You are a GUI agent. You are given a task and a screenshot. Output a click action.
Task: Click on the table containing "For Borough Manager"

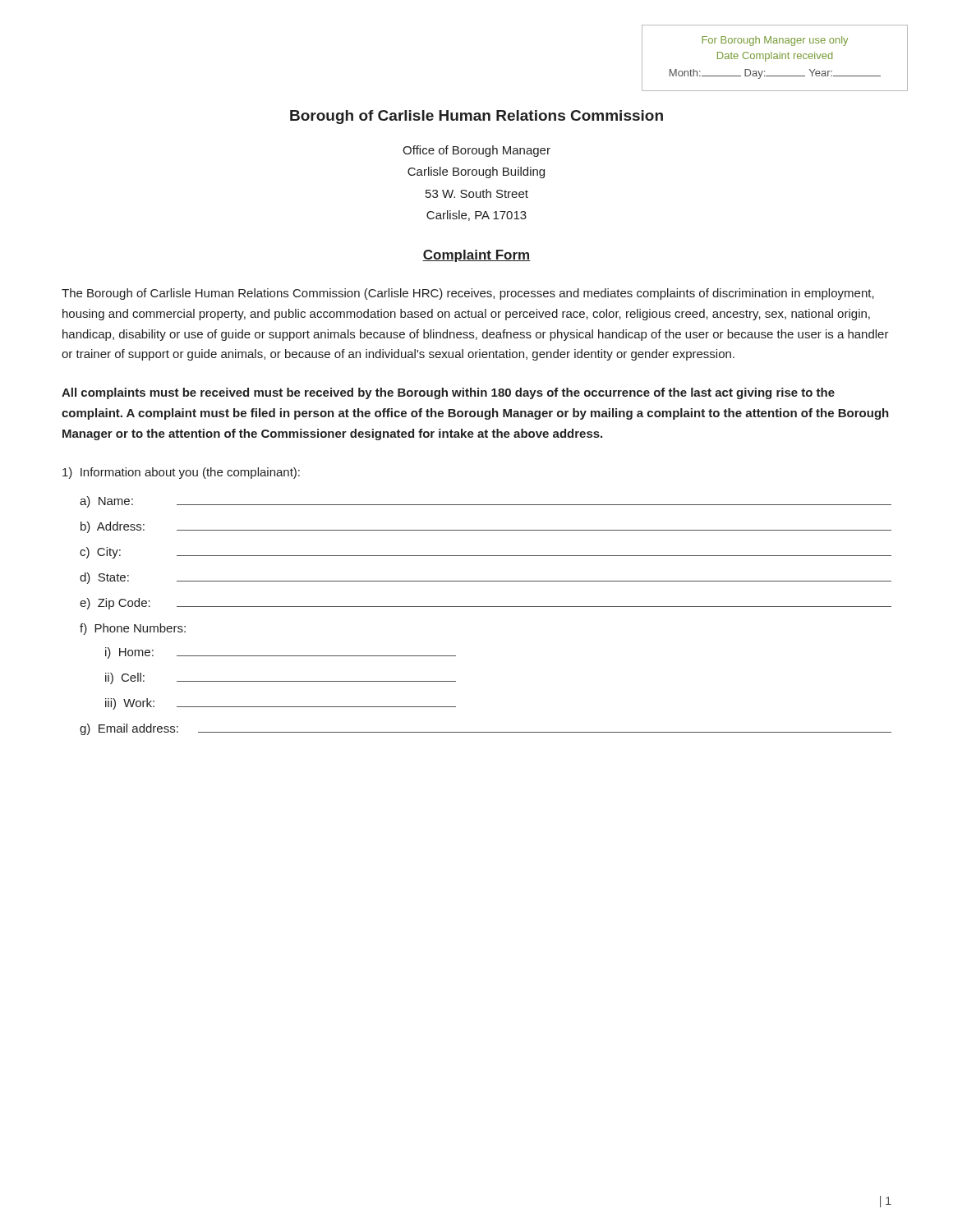[775, 58]
